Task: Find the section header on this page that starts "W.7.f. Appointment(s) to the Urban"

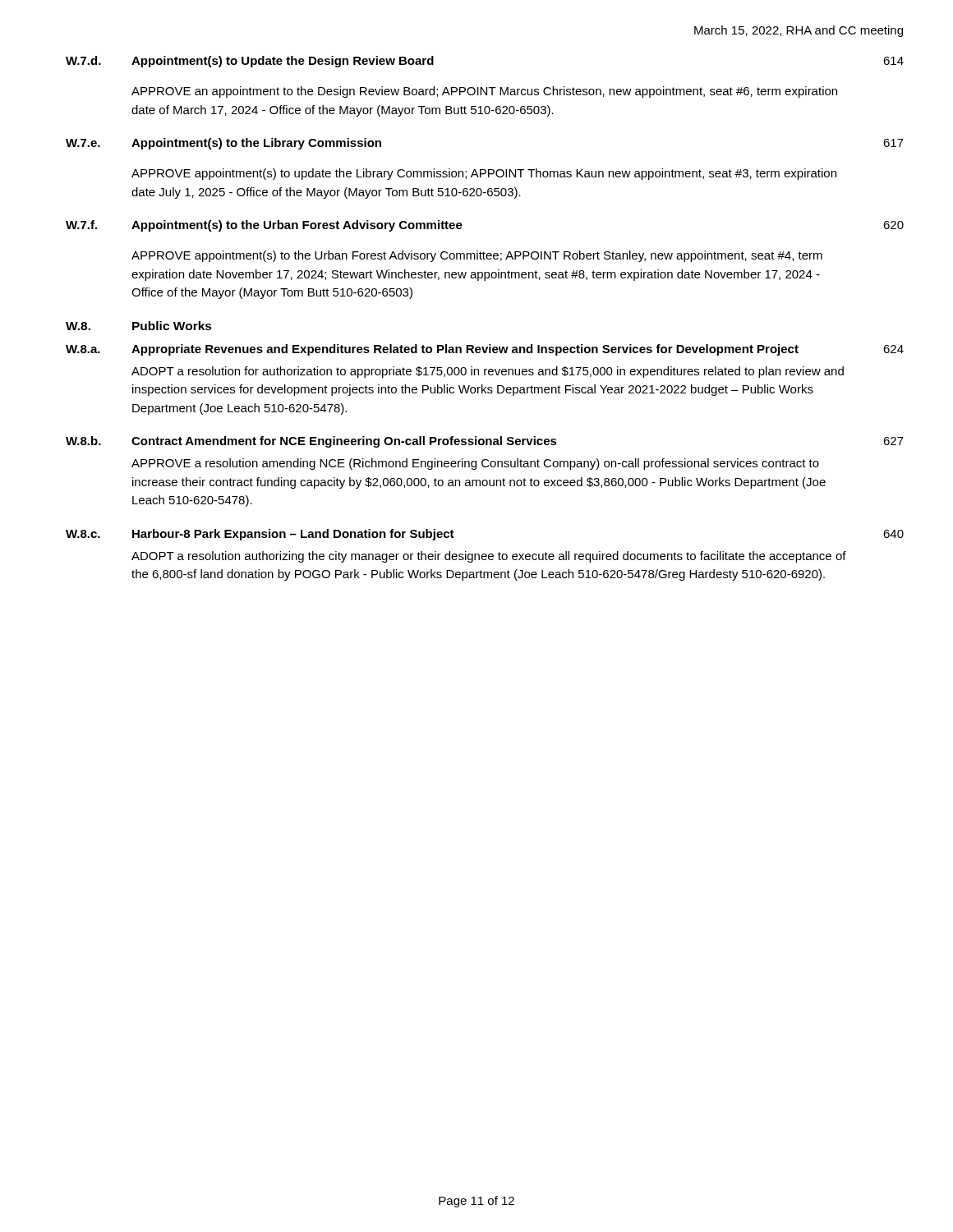Action: pyautogui.click(x=83, y=225)
